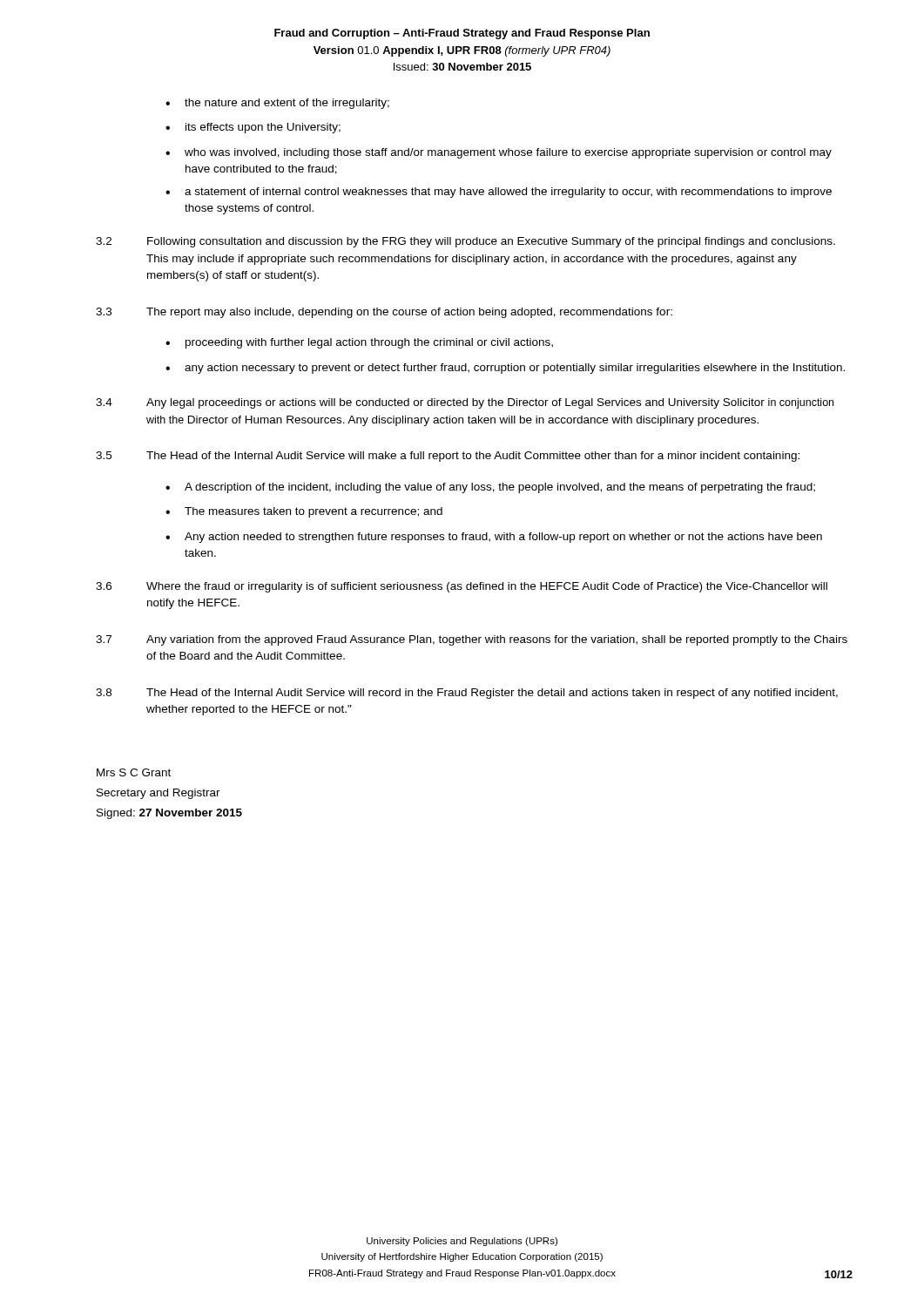Locate the list item with the text "• The measures taken to prevent"

tap(304, 512)
